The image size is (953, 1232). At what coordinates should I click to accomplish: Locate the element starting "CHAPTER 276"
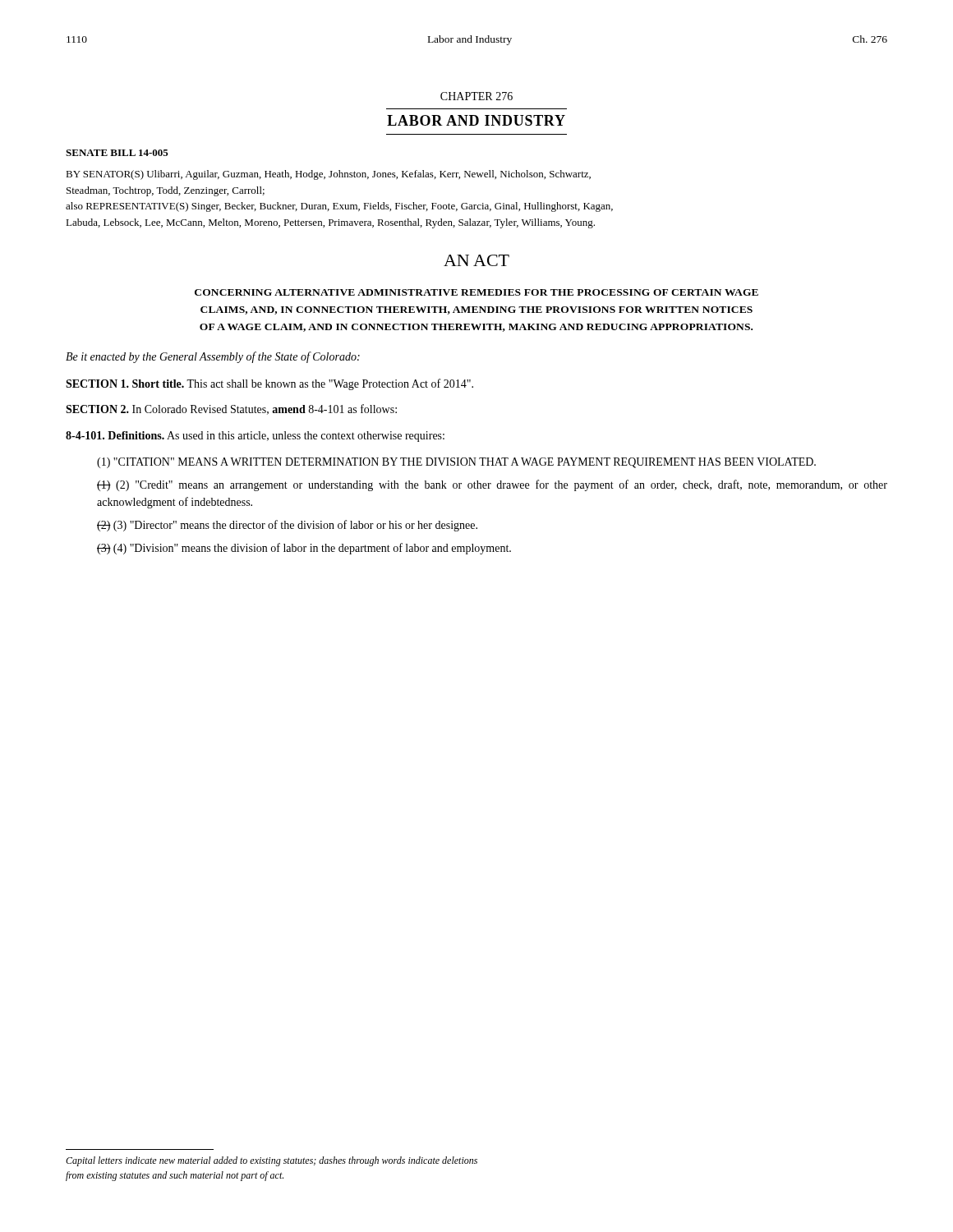476,96
